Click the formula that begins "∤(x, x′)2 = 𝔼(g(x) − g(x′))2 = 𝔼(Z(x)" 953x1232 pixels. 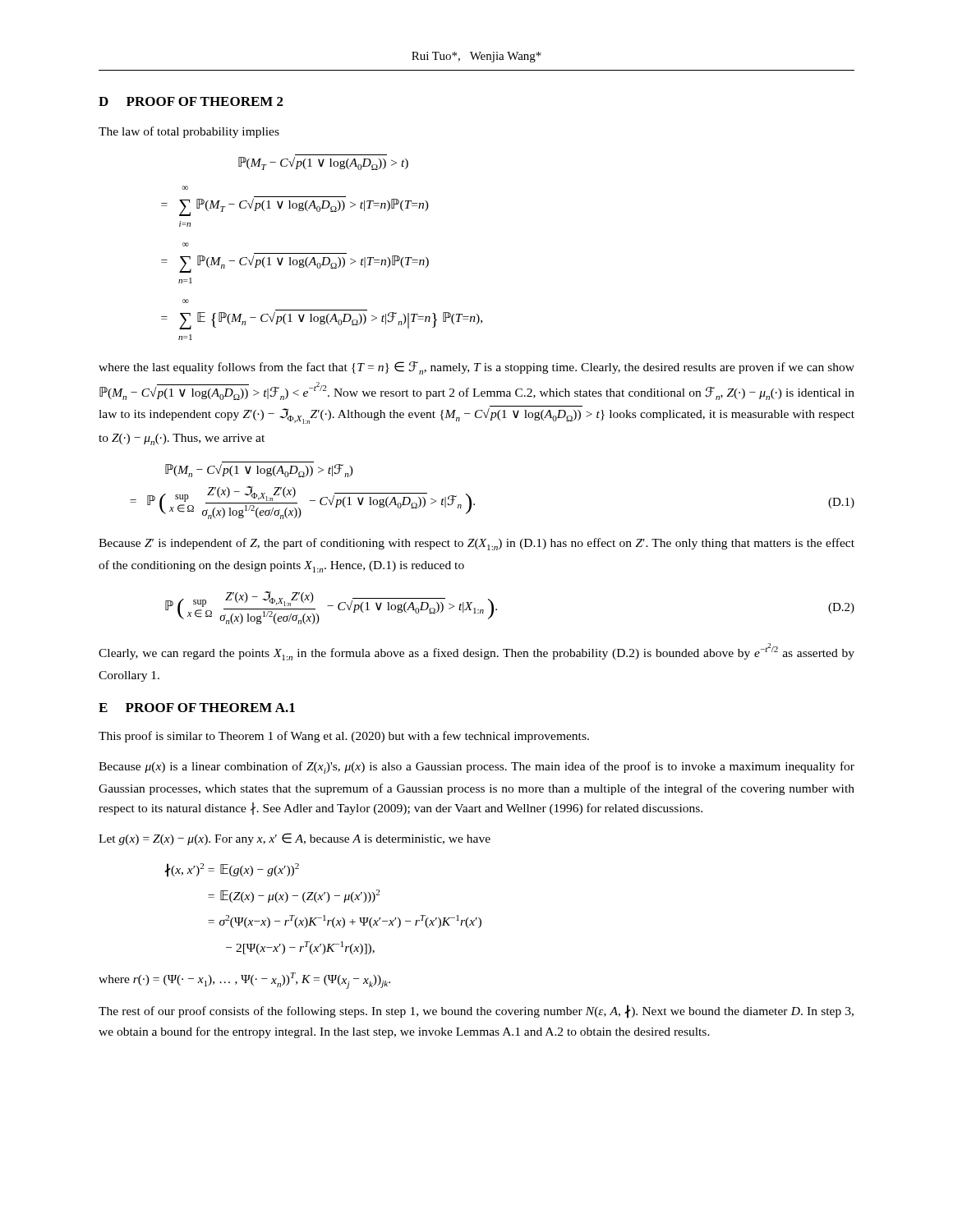pos(324,909)
